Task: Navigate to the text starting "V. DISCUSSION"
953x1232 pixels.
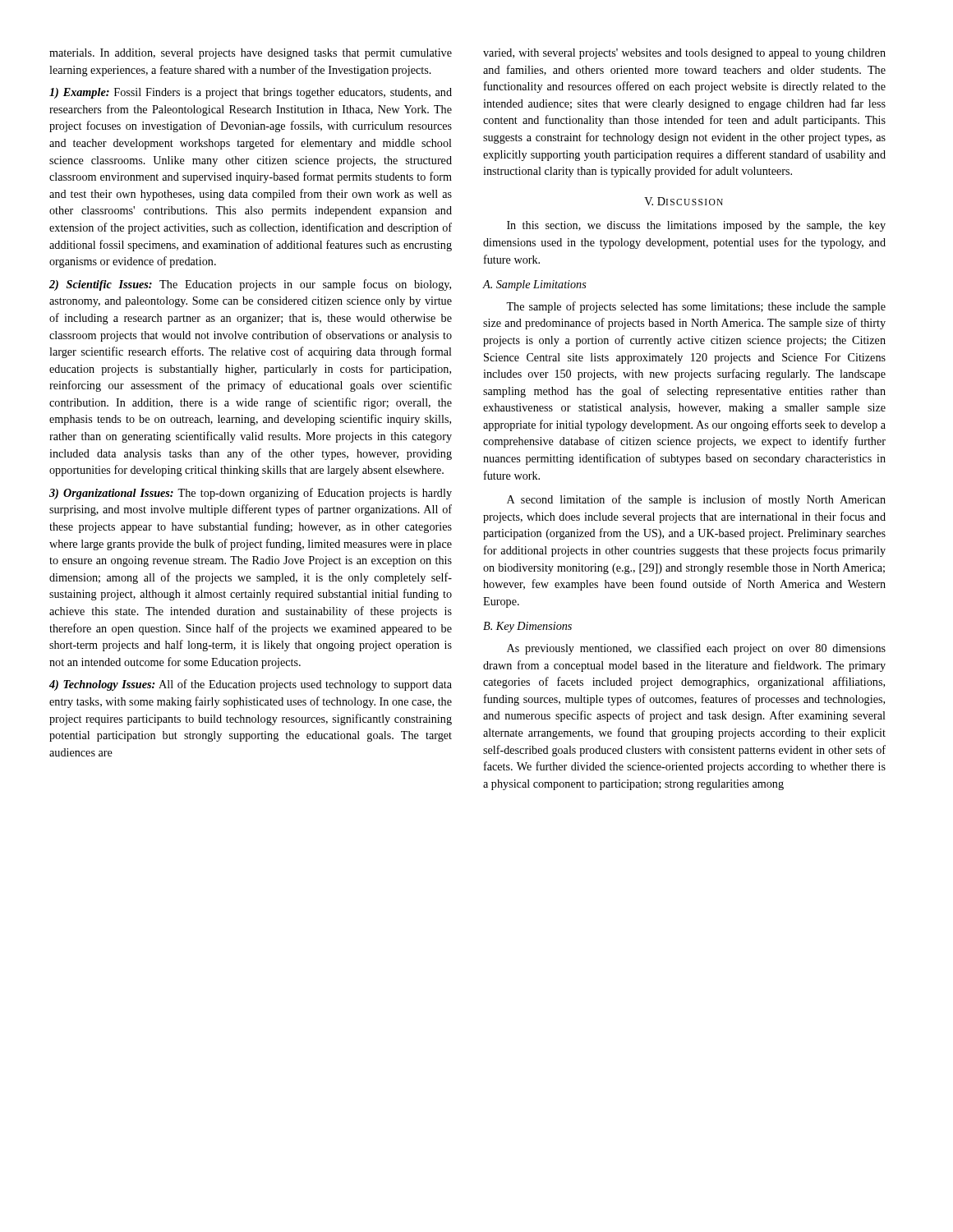Action: point(684,201)
